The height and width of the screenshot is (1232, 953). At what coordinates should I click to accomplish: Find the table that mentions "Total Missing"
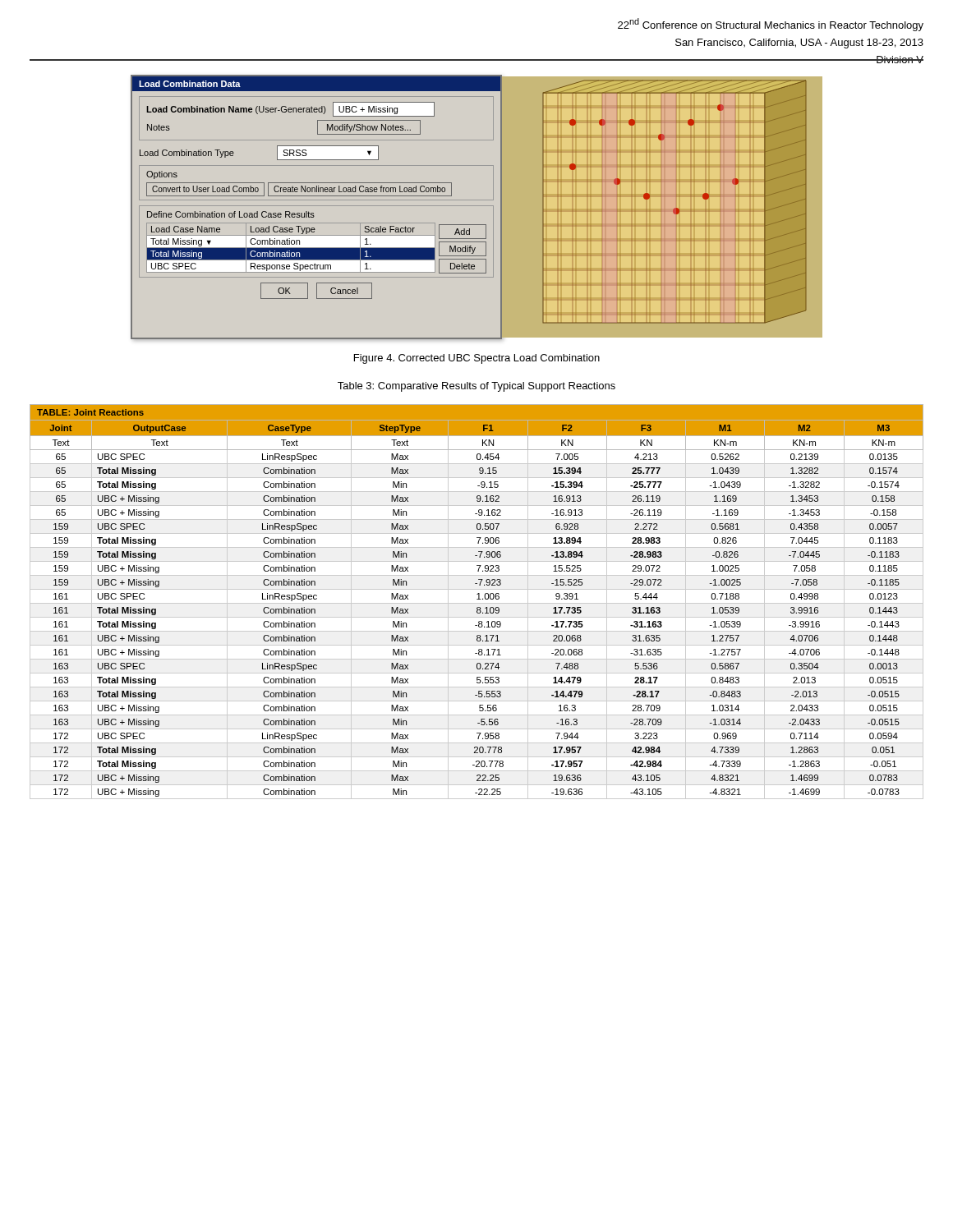click(x=476, y=602)
